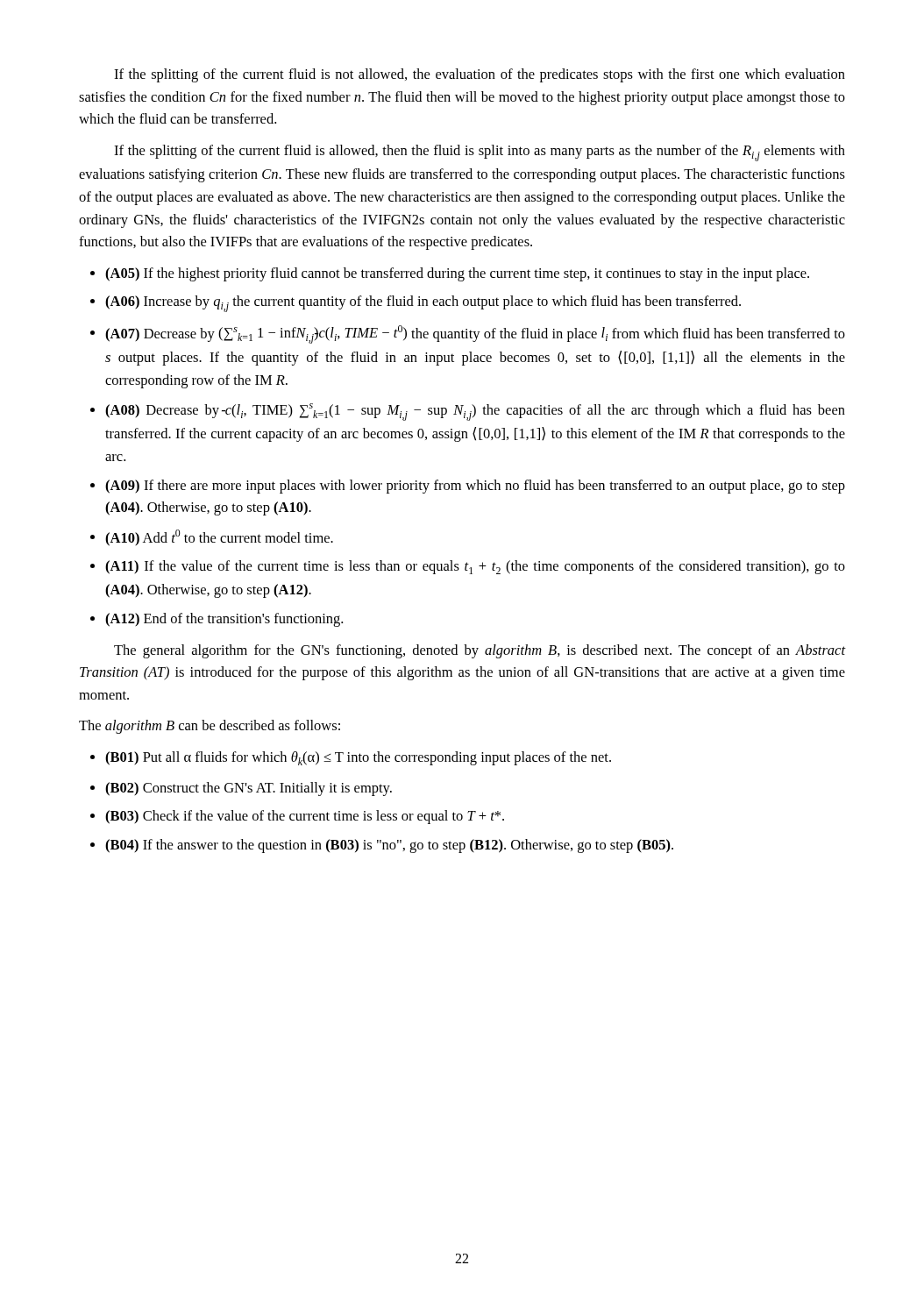Locate the block starting "(B03) Check if the"
This screenshot has width=924, height=1315.
[475, 816]
